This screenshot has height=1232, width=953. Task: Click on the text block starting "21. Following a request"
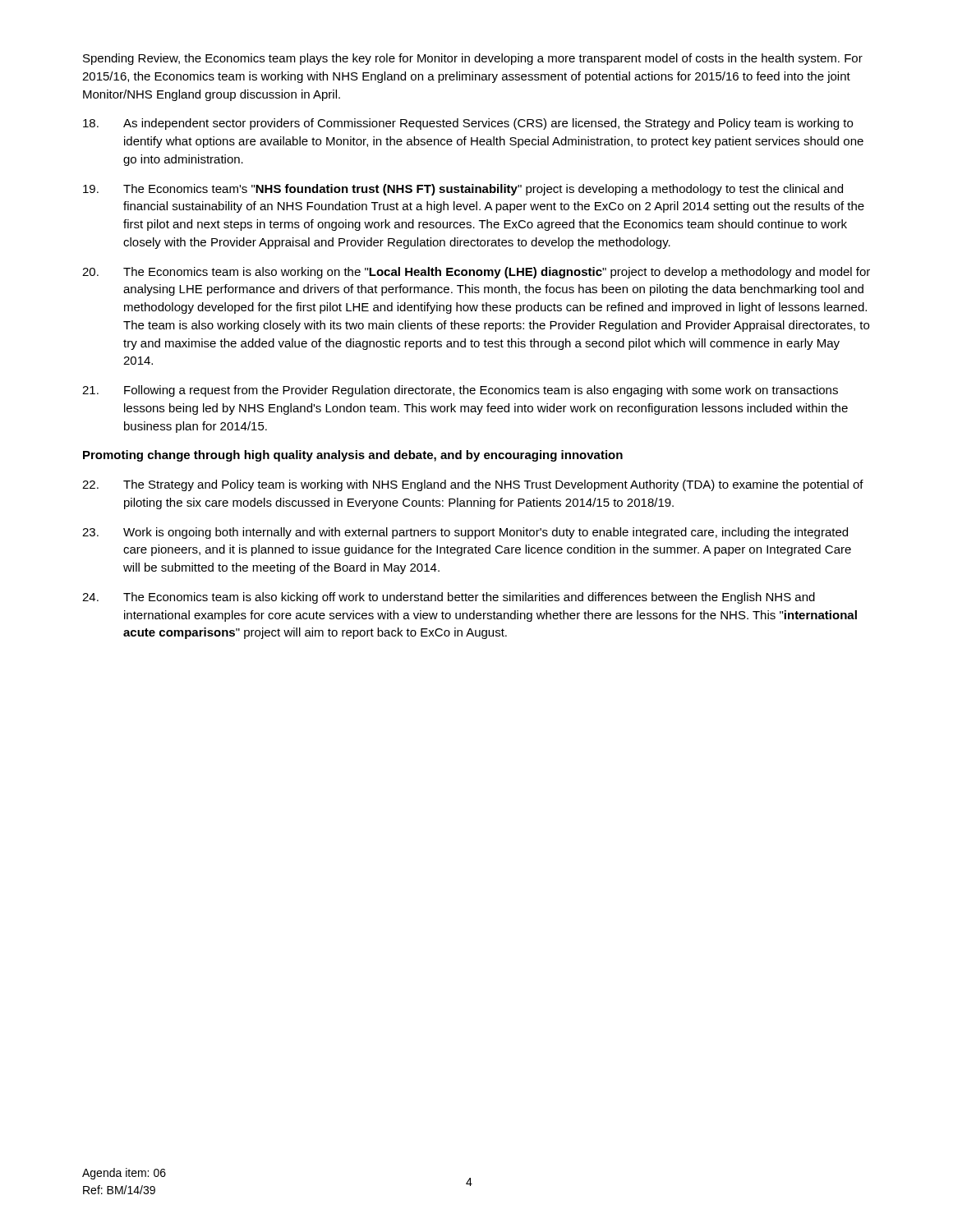click(476, 408)
